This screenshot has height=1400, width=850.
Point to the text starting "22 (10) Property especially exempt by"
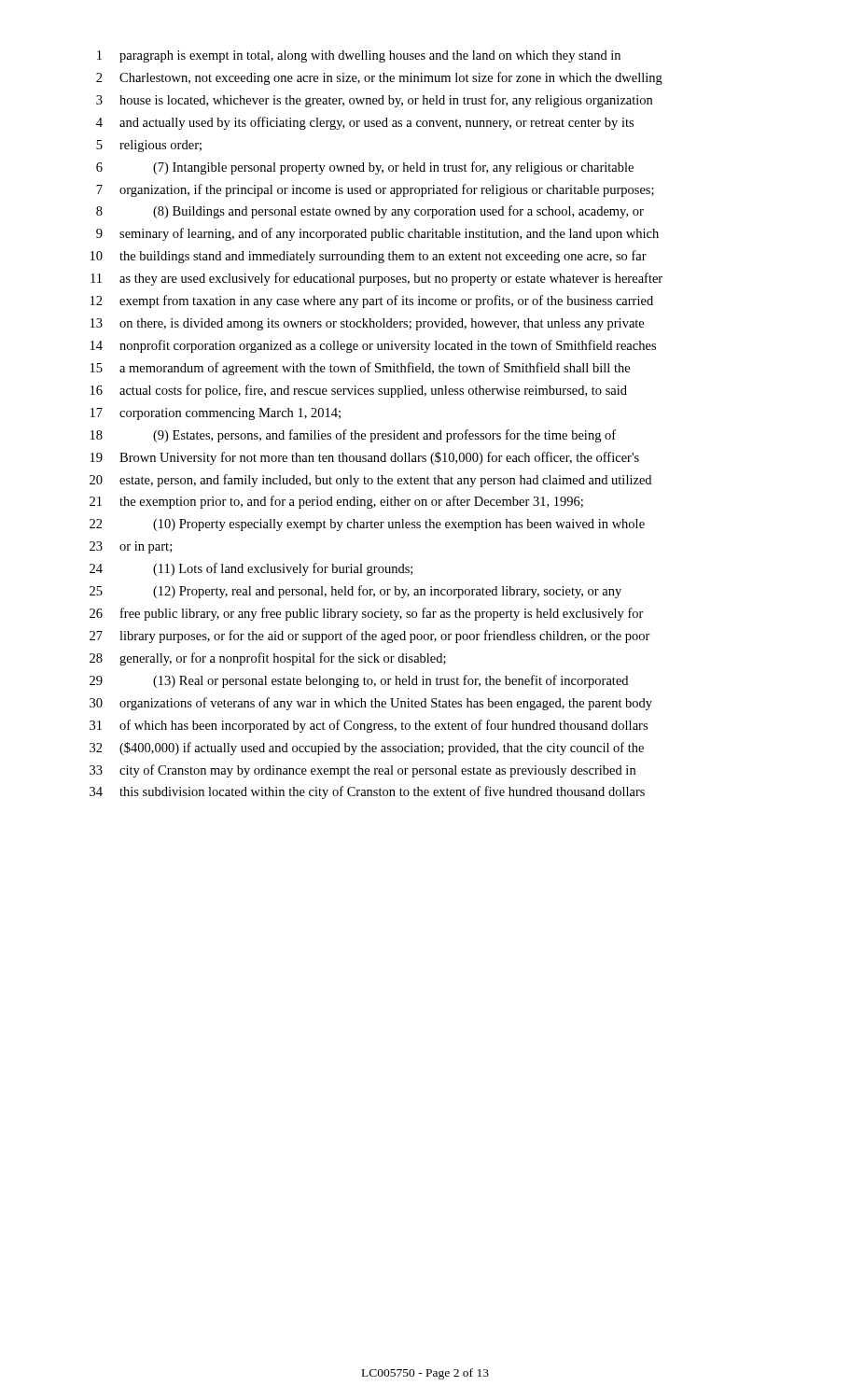coord(425,525)
